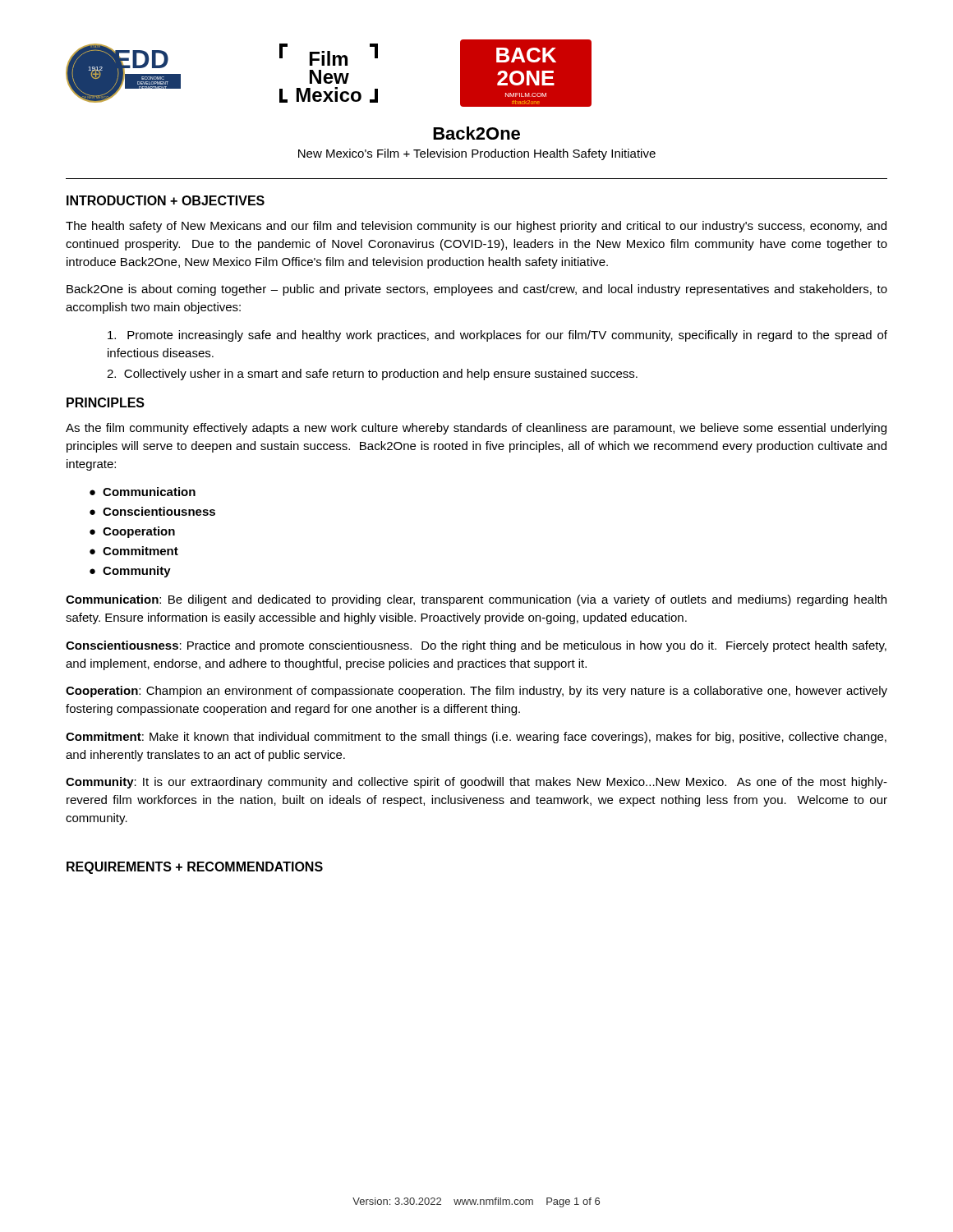
Task: Point to the element starting "Commitment: Make it known"
Action: point(476,745)
